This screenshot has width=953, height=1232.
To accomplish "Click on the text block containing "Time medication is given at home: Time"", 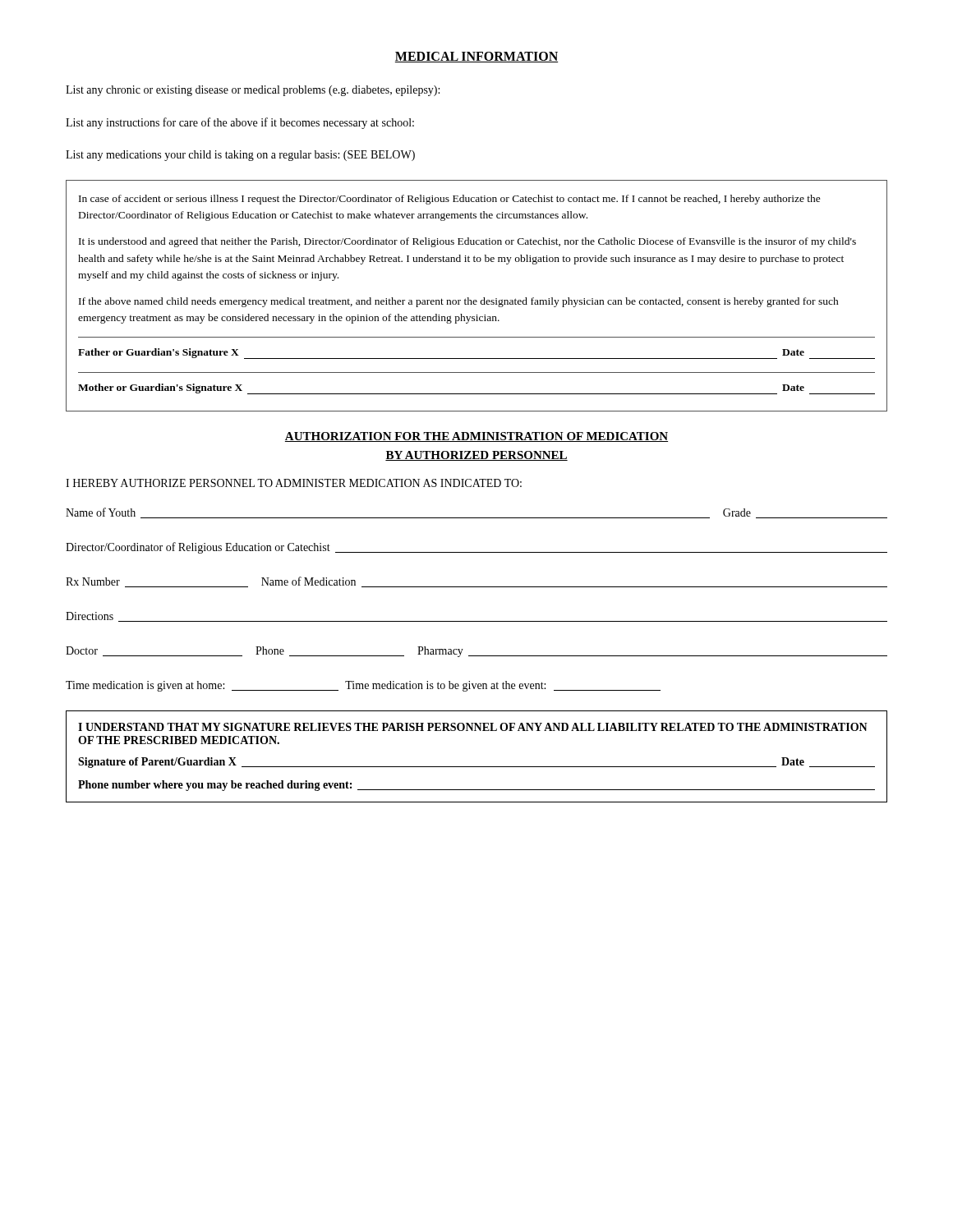I will pos(363,686).
